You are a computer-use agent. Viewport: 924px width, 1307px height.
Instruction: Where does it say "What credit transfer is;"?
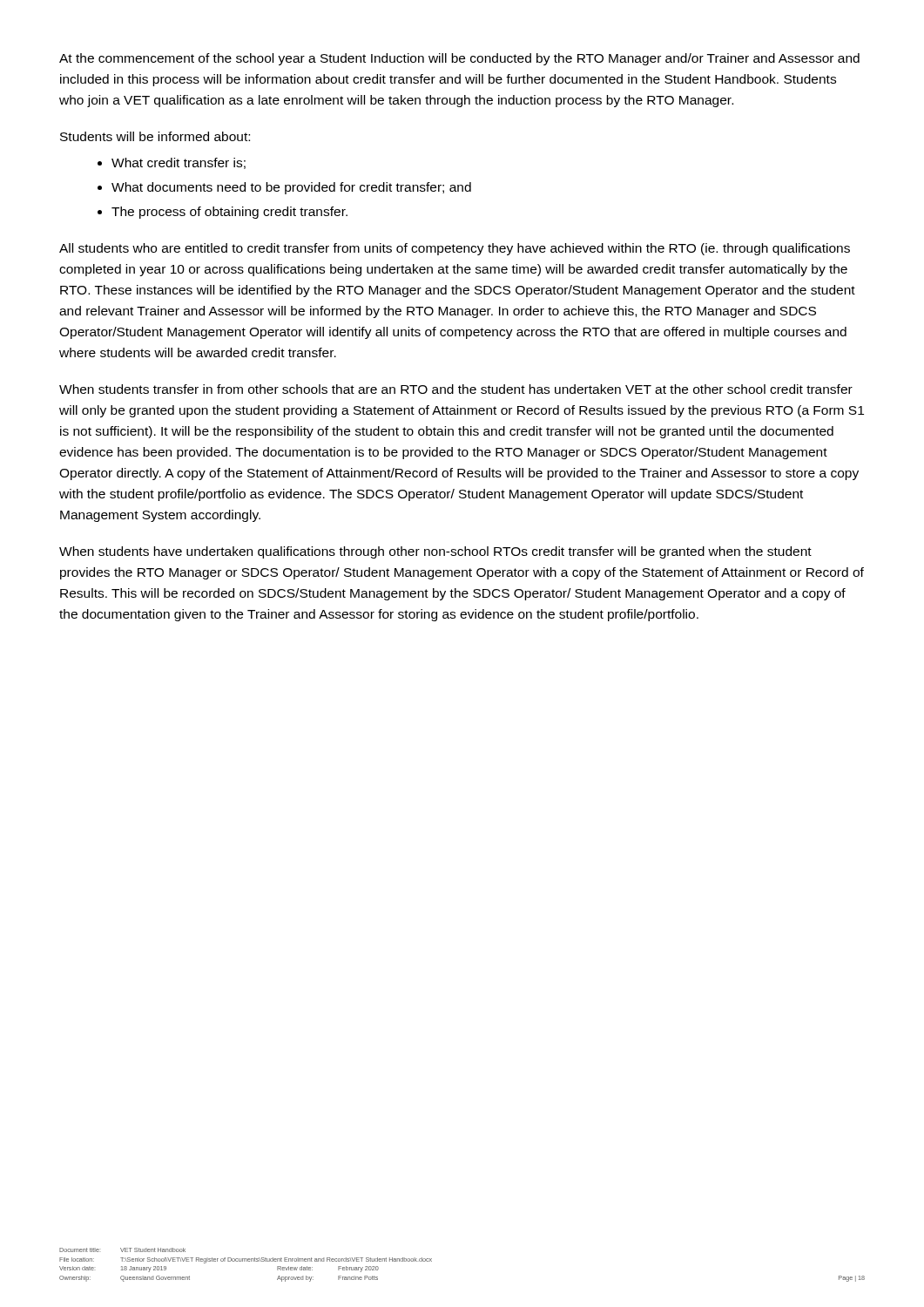(x=179, y=163)
